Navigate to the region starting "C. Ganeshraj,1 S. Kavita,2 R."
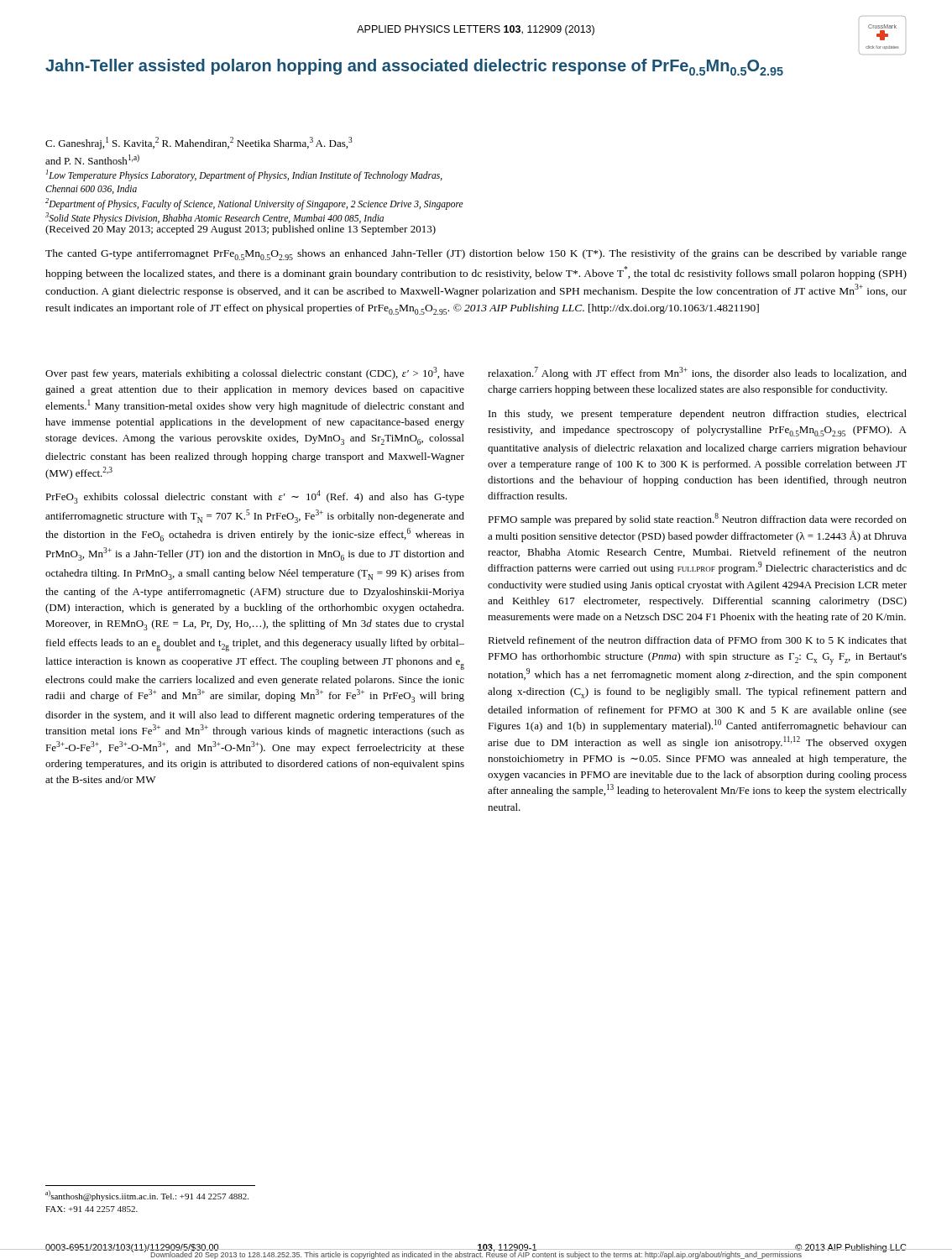Screen dimensions: 1259x952 coord(199,152)
